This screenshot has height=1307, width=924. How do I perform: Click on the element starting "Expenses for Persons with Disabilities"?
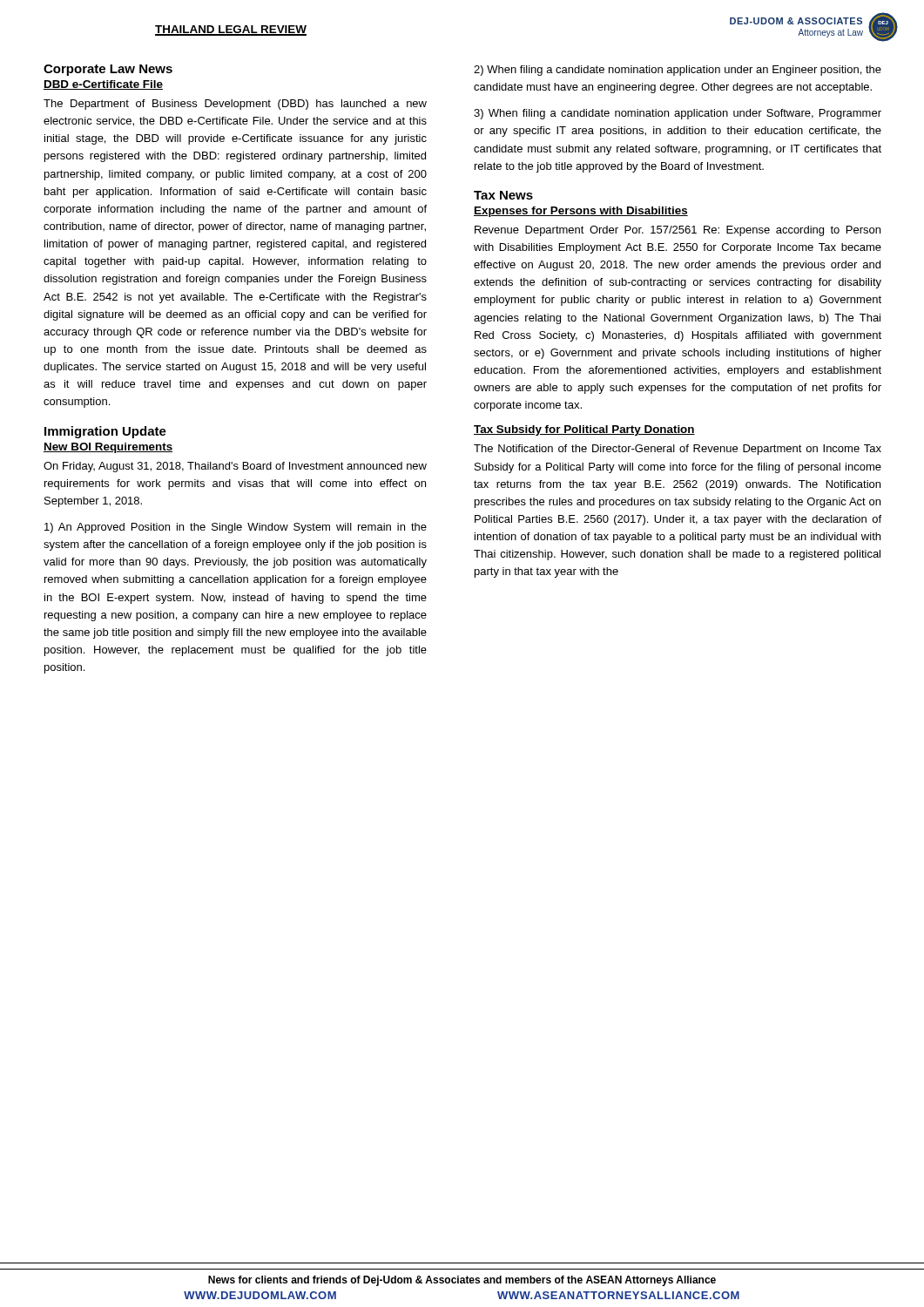coord(581,210)
